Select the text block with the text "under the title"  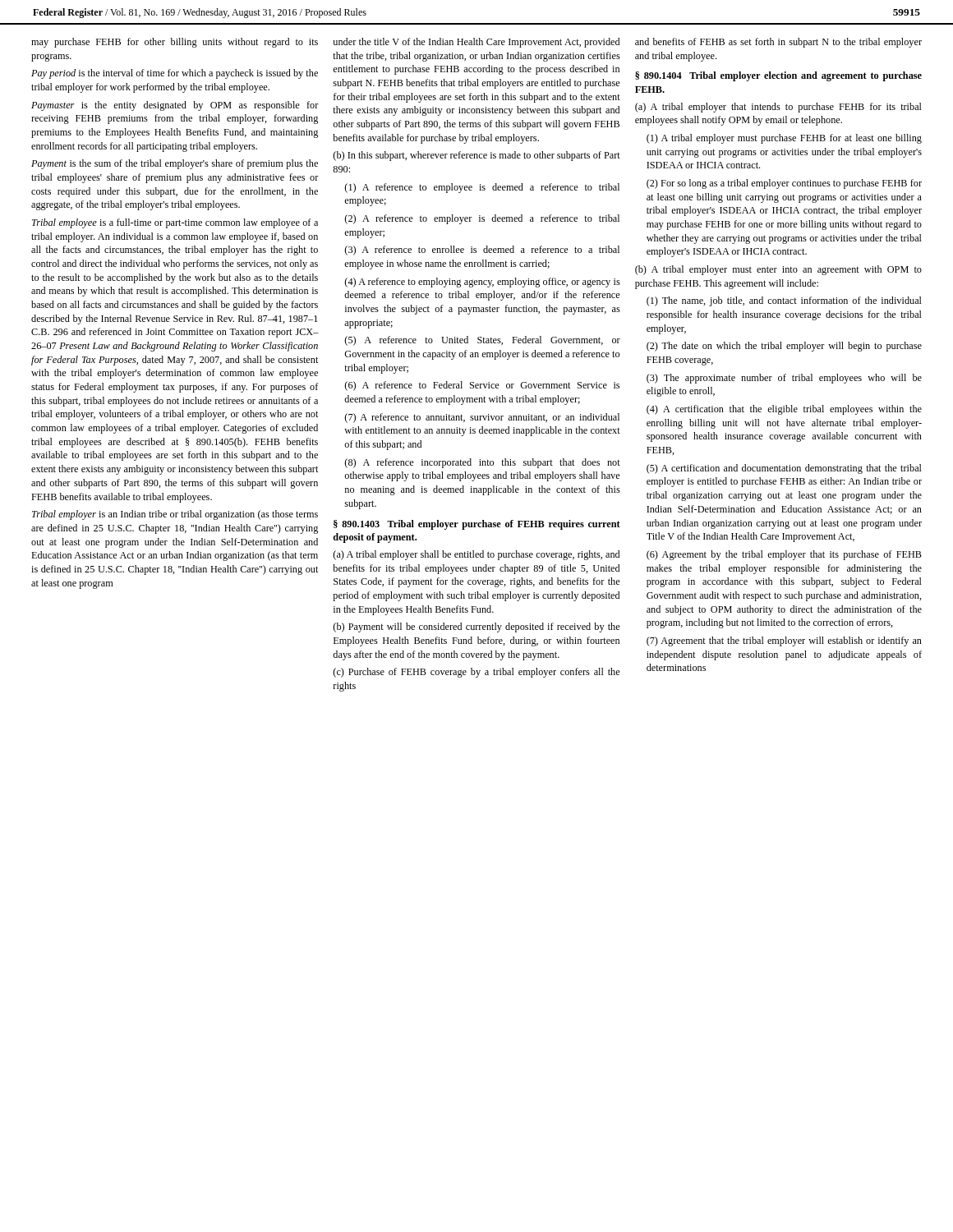point(476,364)
